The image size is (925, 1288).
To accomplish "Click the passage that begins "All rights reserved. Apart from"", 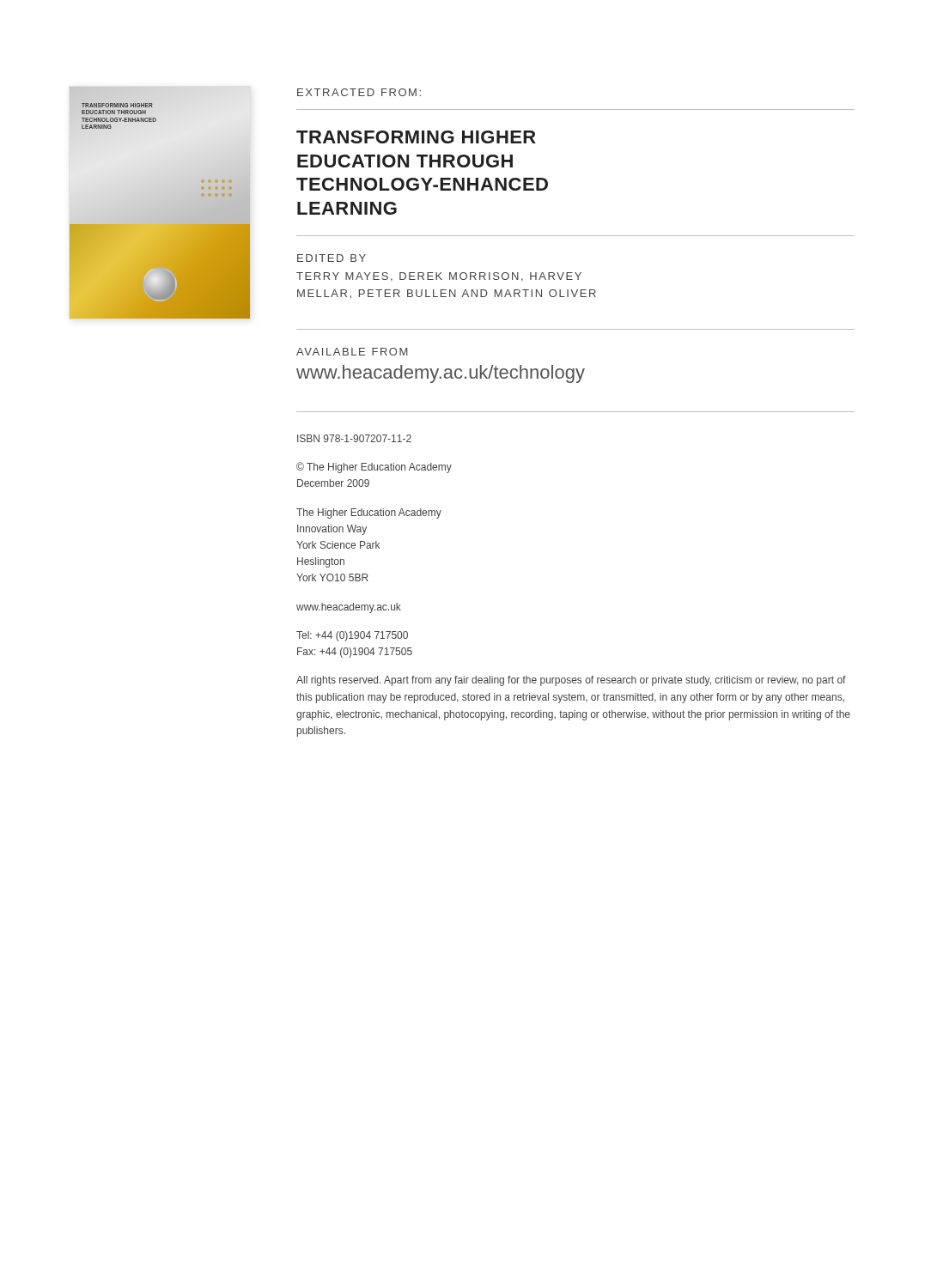I will 573,706.
